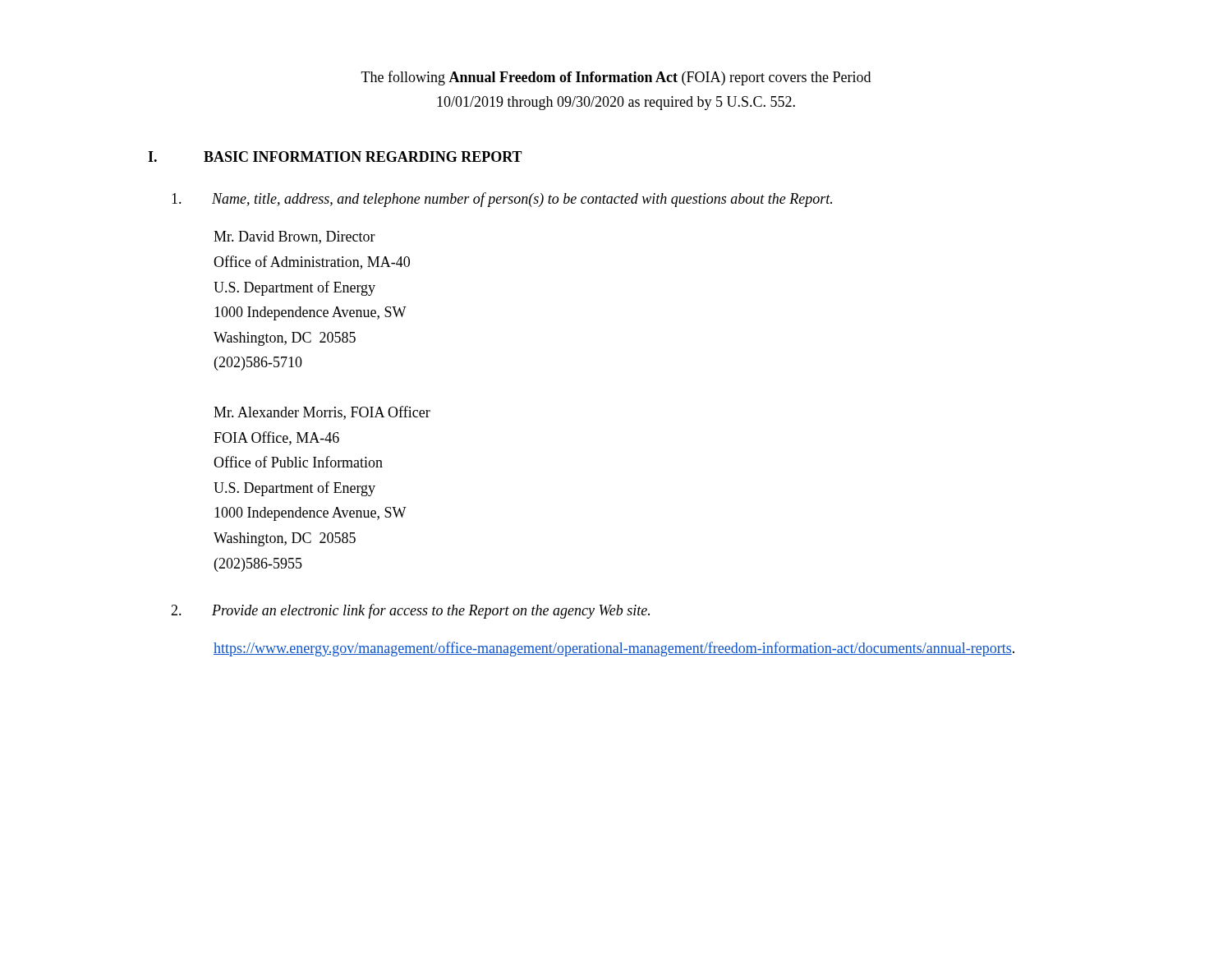
Task: Click the passage that begins "Name, title, address, and telephone number"
Action: pos(491,200)
